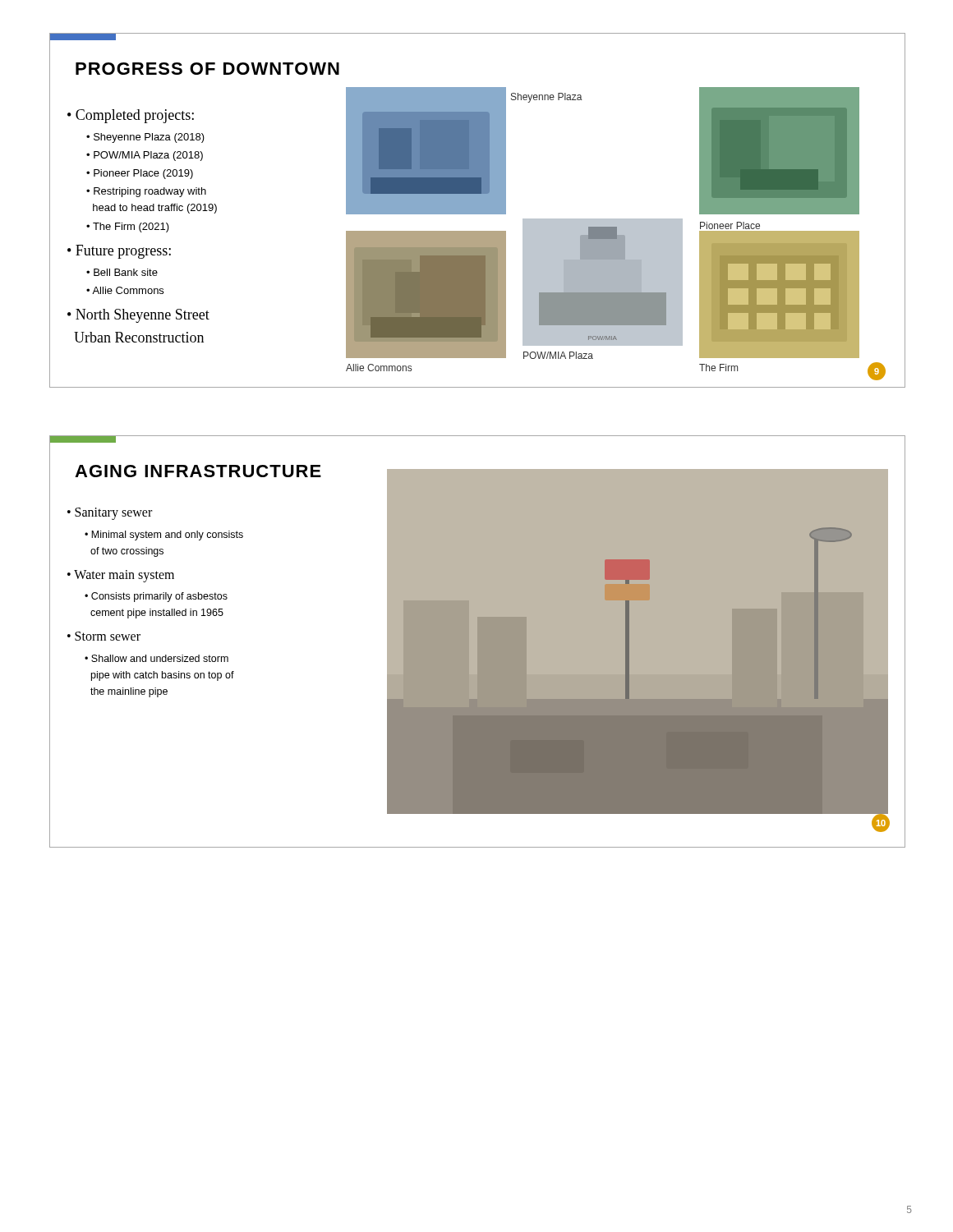
Task: Select the element starting "• Completed projects:"
Action: pos(131,115)
